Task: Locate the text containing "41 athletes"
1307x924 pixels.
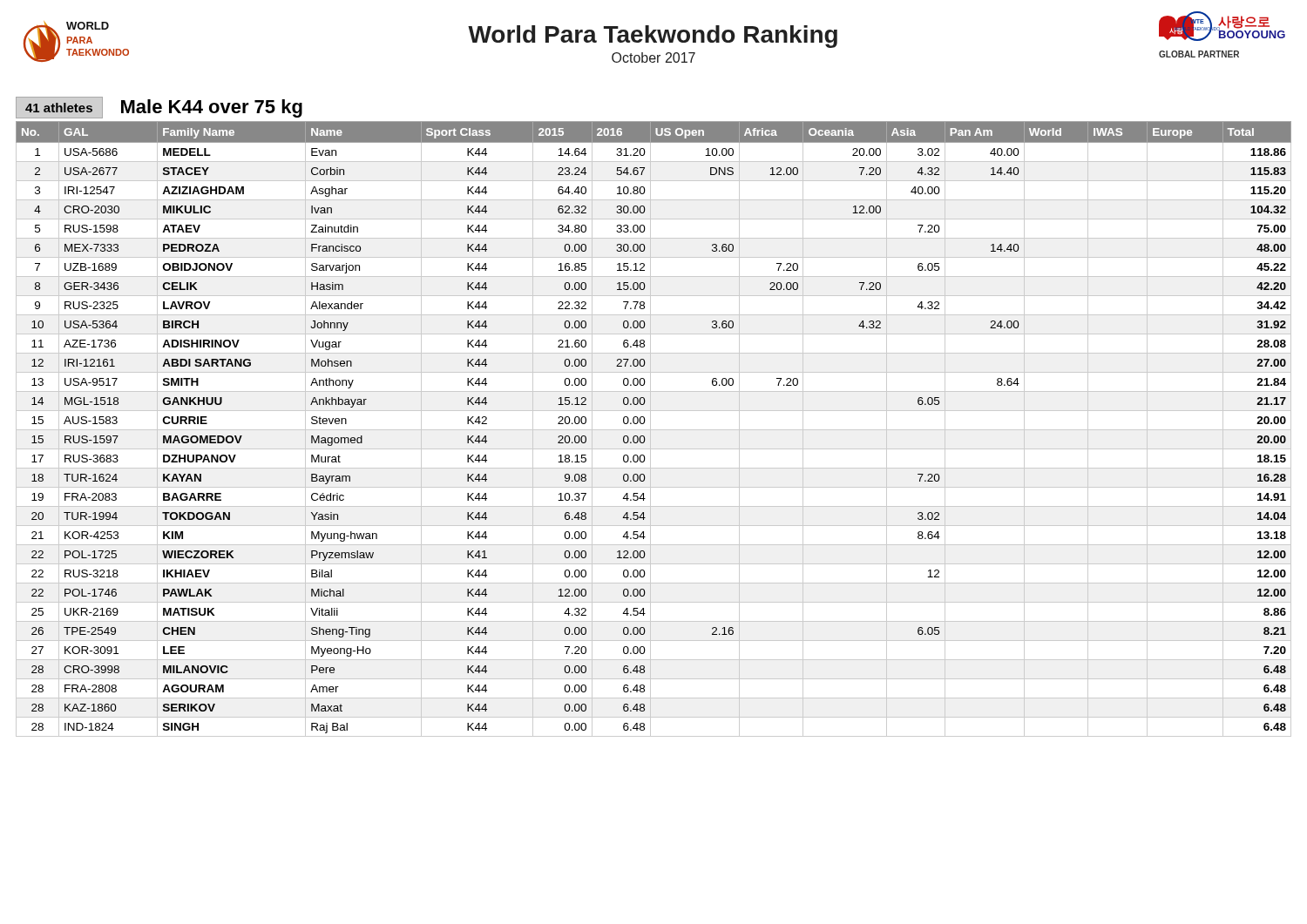Action: (59, 107)
